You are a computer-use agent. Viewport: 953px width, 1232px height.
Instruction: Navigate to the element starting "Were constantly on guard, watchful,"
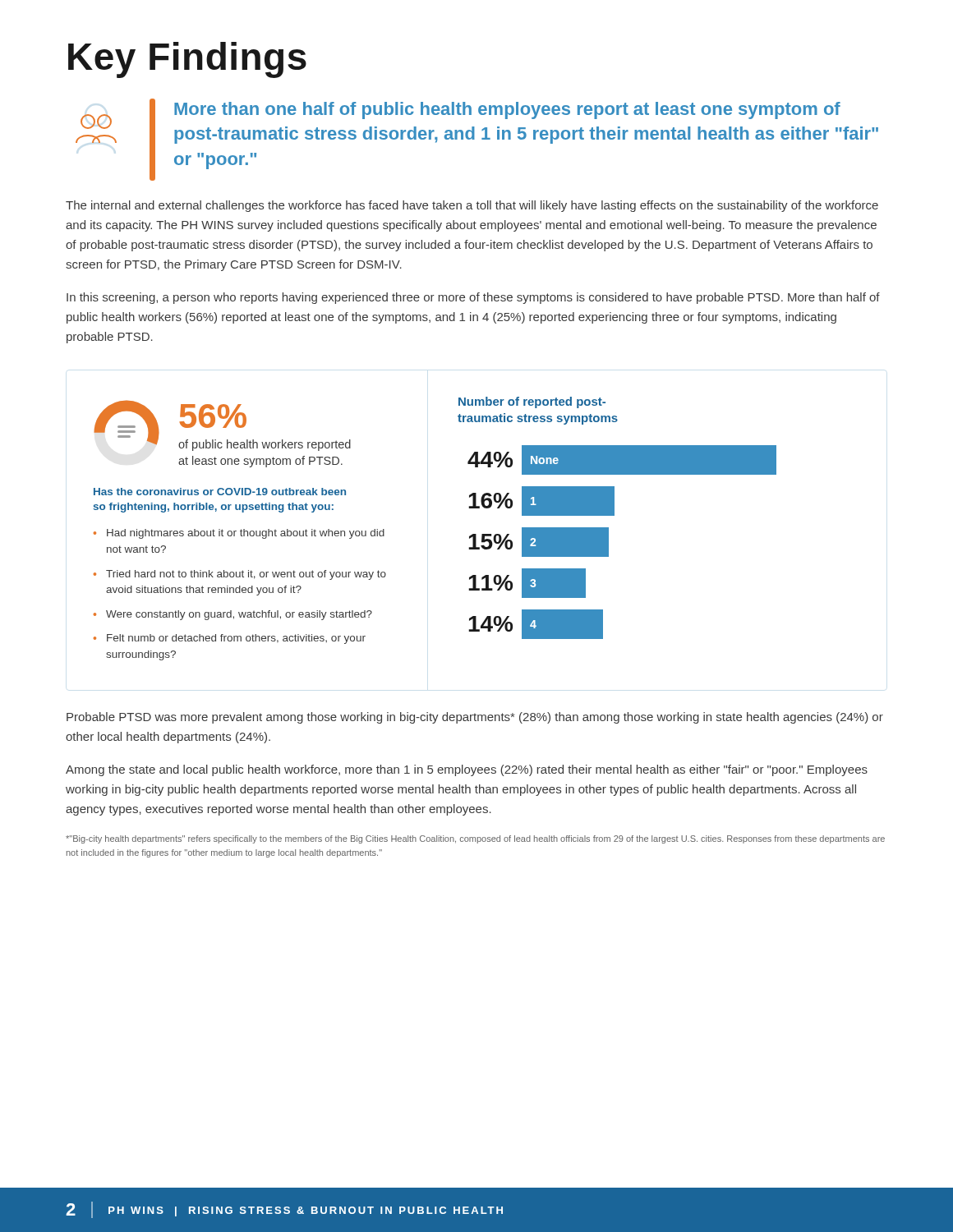239,614
